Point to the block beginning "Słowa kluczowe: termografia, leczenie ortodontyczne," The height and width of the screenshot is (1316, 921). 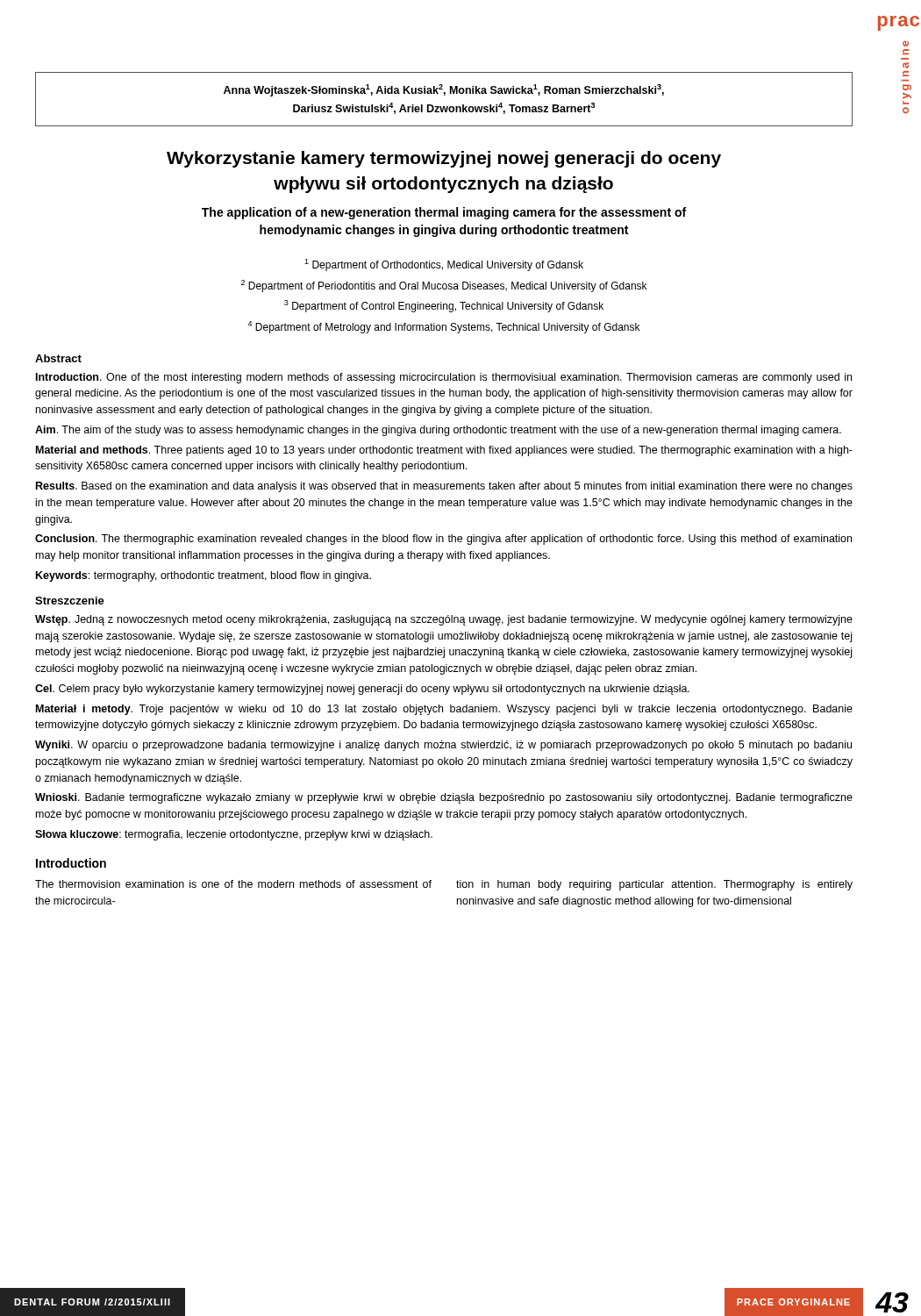[234, 834]
